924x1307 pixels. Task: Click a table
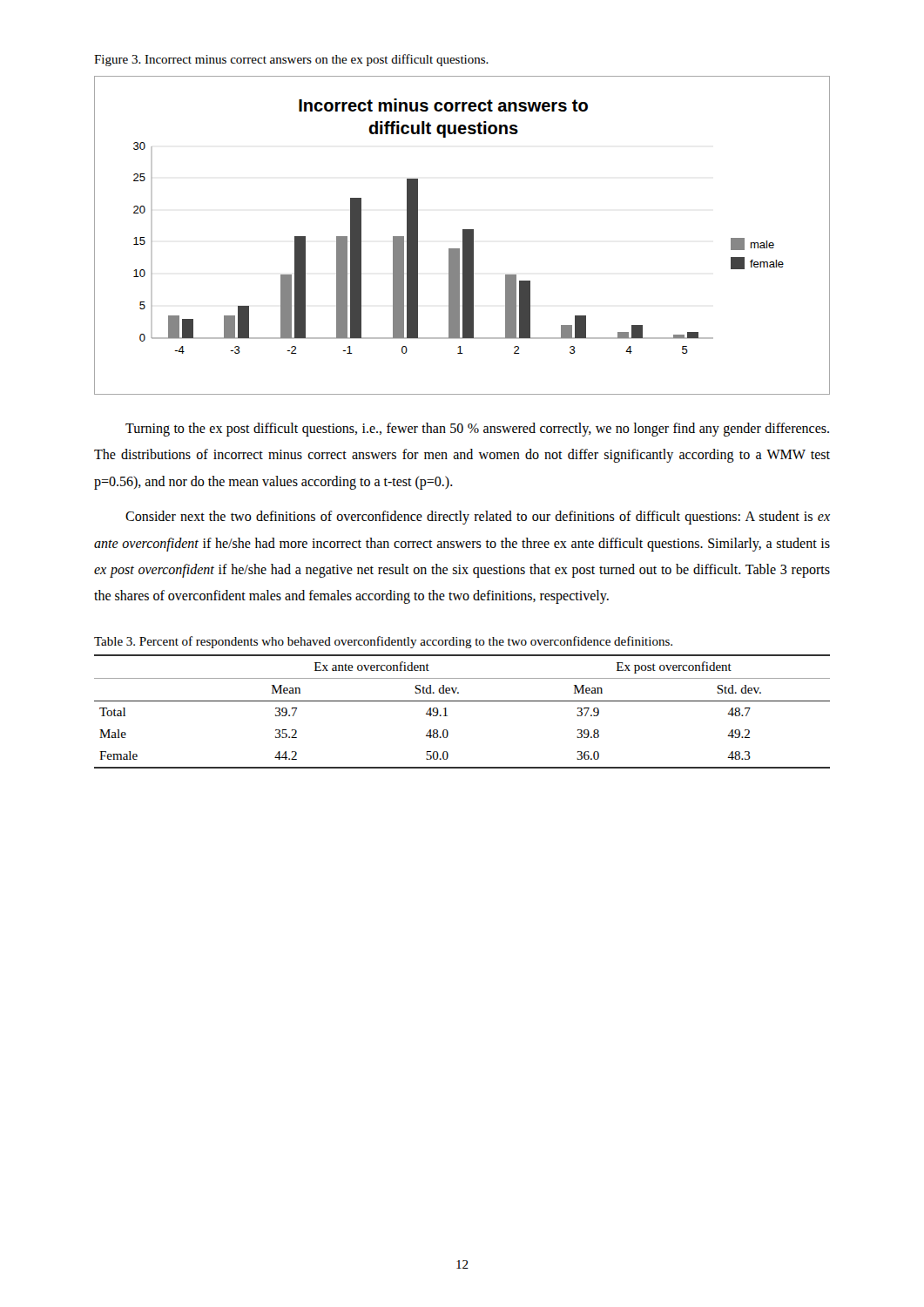[x=462, y=711]
